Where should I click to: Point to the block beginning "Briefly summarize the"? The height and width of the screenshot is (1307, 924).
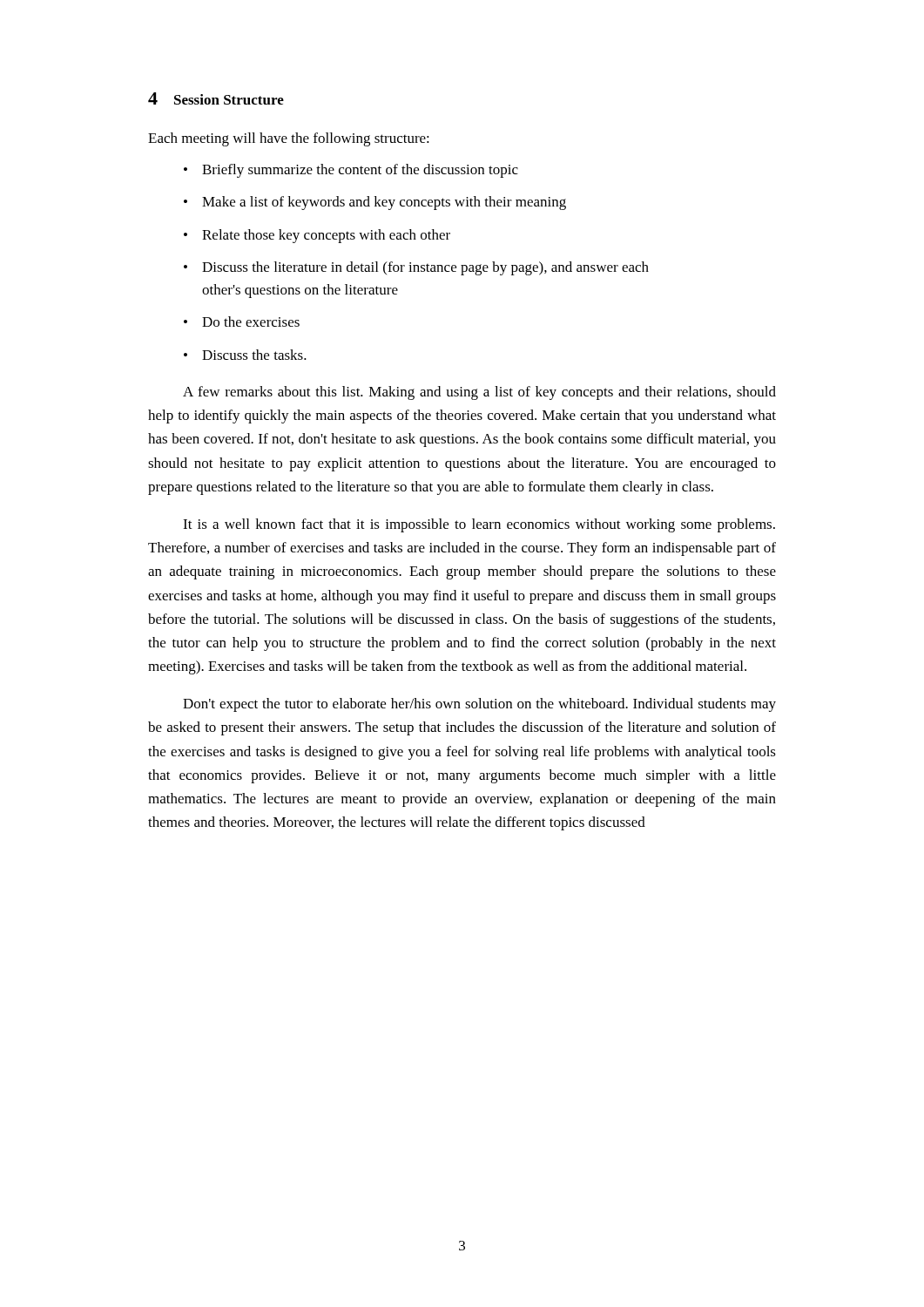tap(360, 169)
